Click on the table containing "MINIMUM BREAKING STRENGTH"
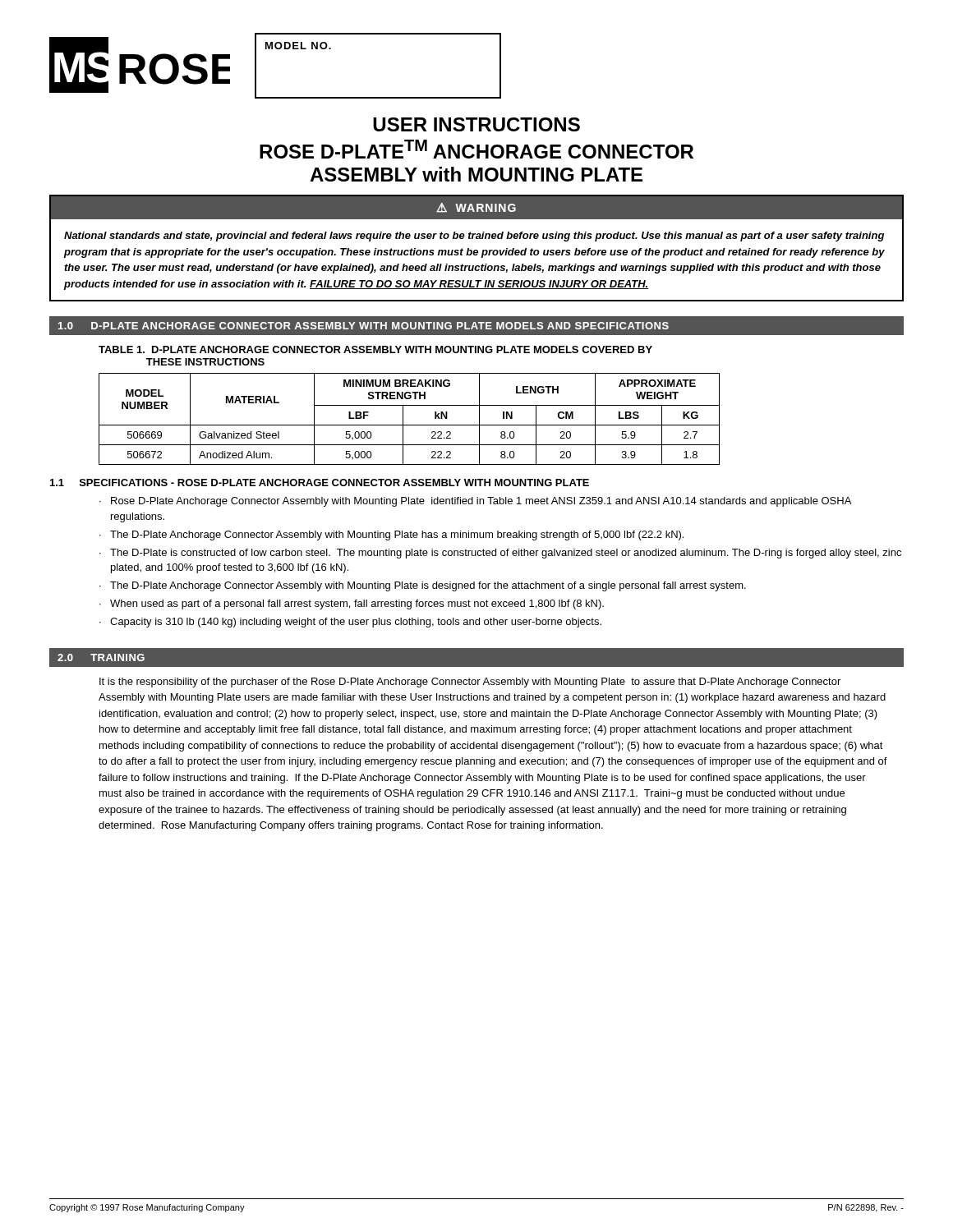The image size is (953, 1232). point(476,419)
